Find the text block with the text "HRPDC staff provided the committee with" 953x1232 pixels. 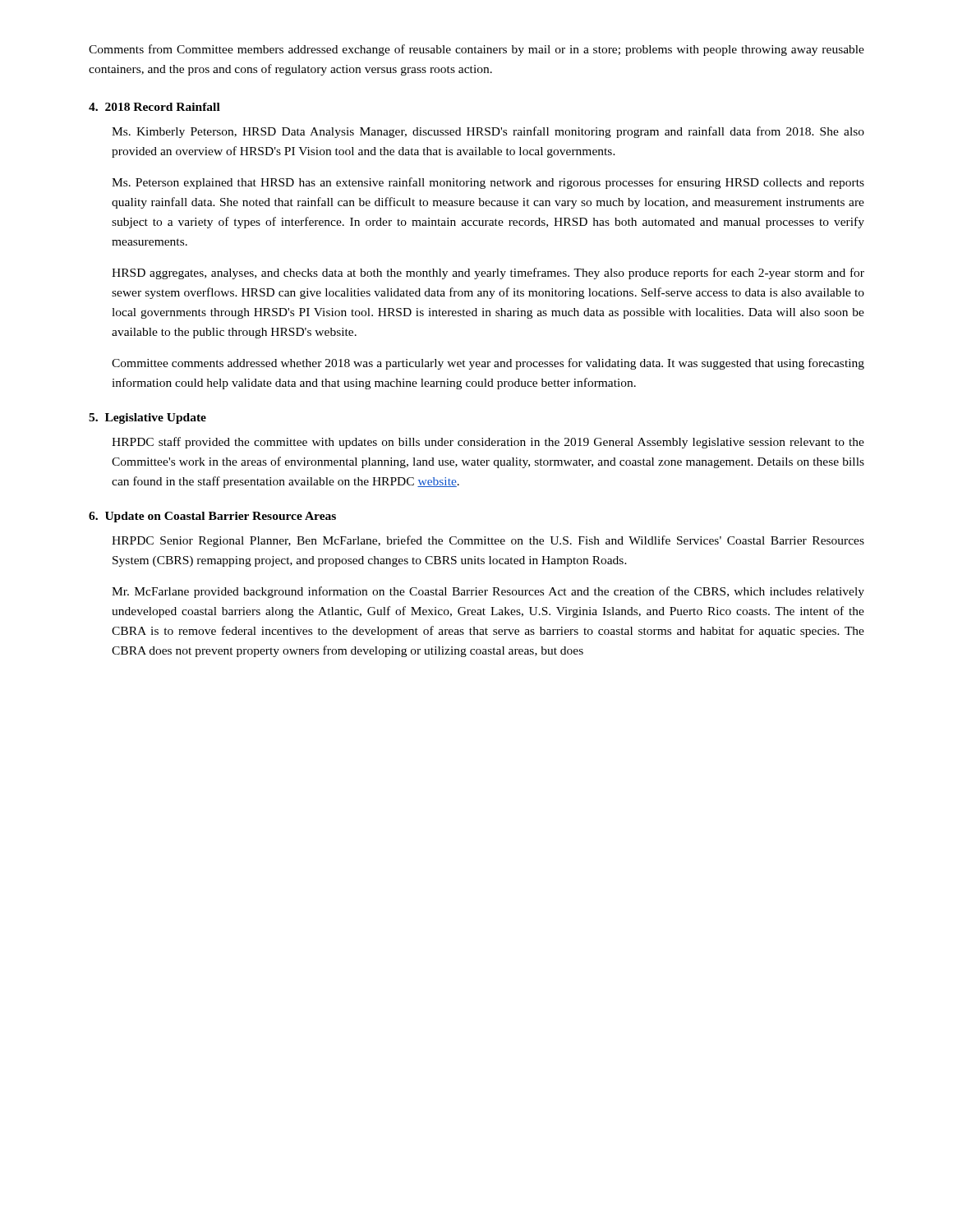(488, 461)
